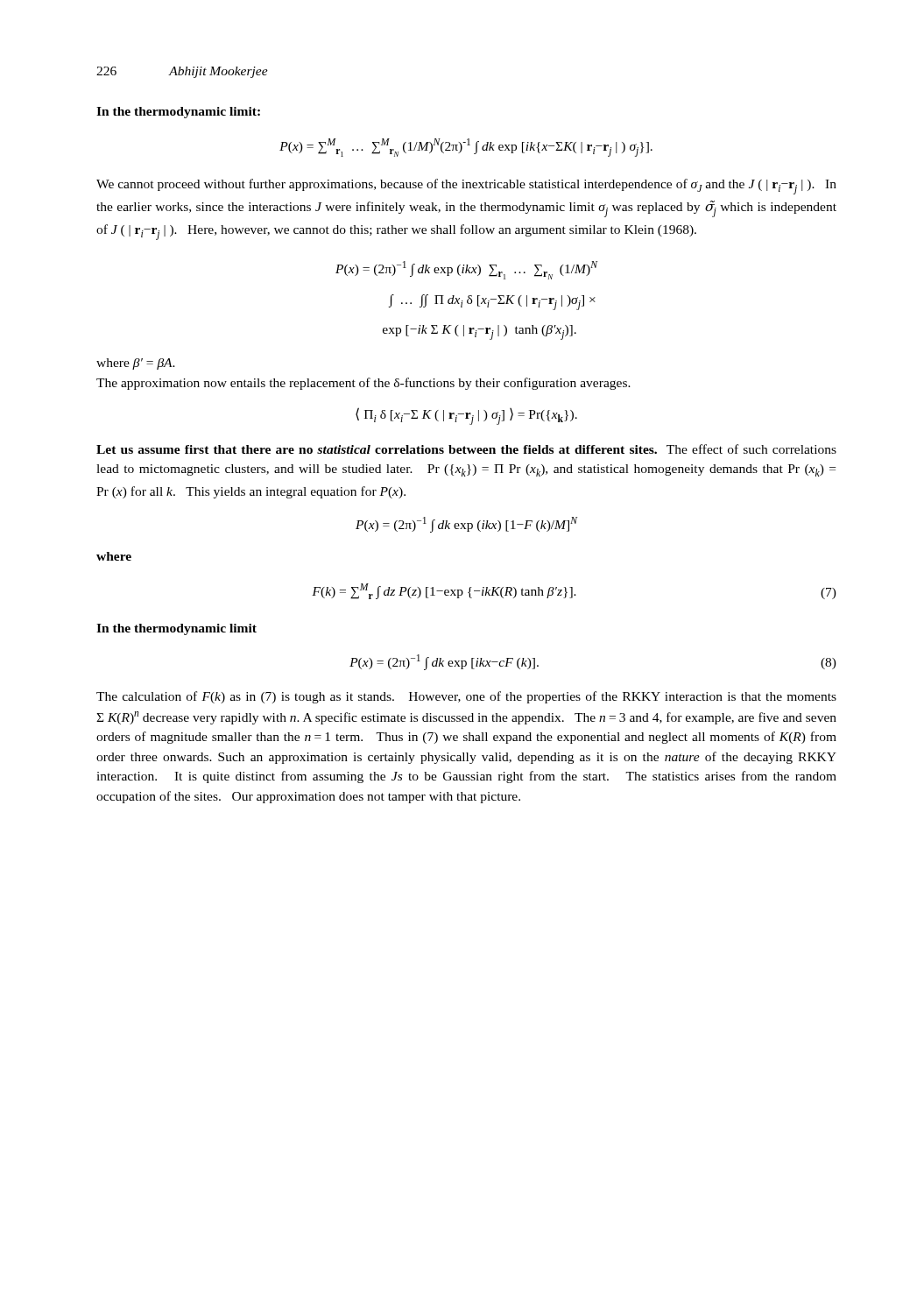
Task: Click where it says "In the thermodynamic limit:"
Action: (x=179, y=111)
